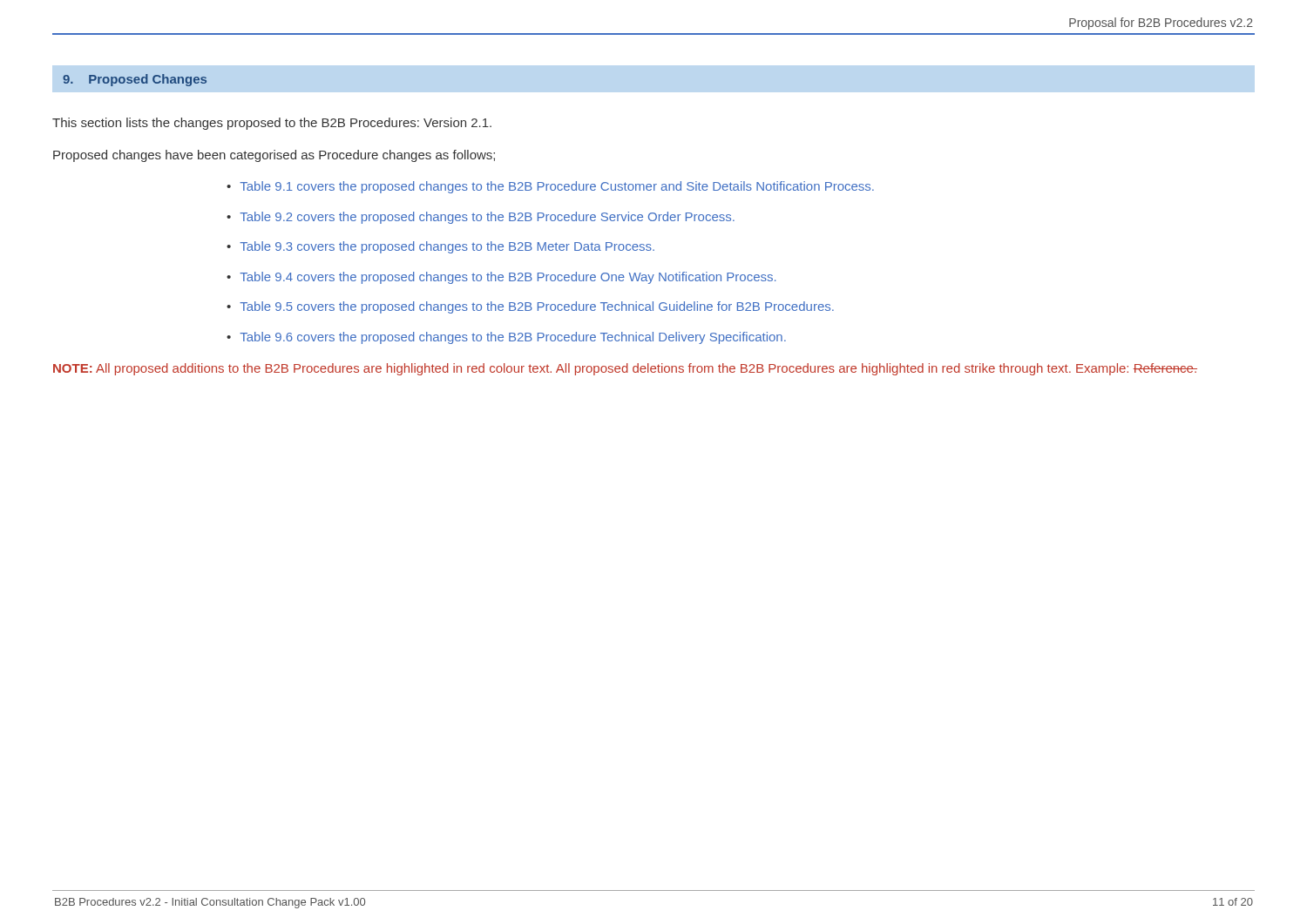Select the list item that reads "• Table 9.3 covers"
The image size is (1307, 924).
(441, 247)
